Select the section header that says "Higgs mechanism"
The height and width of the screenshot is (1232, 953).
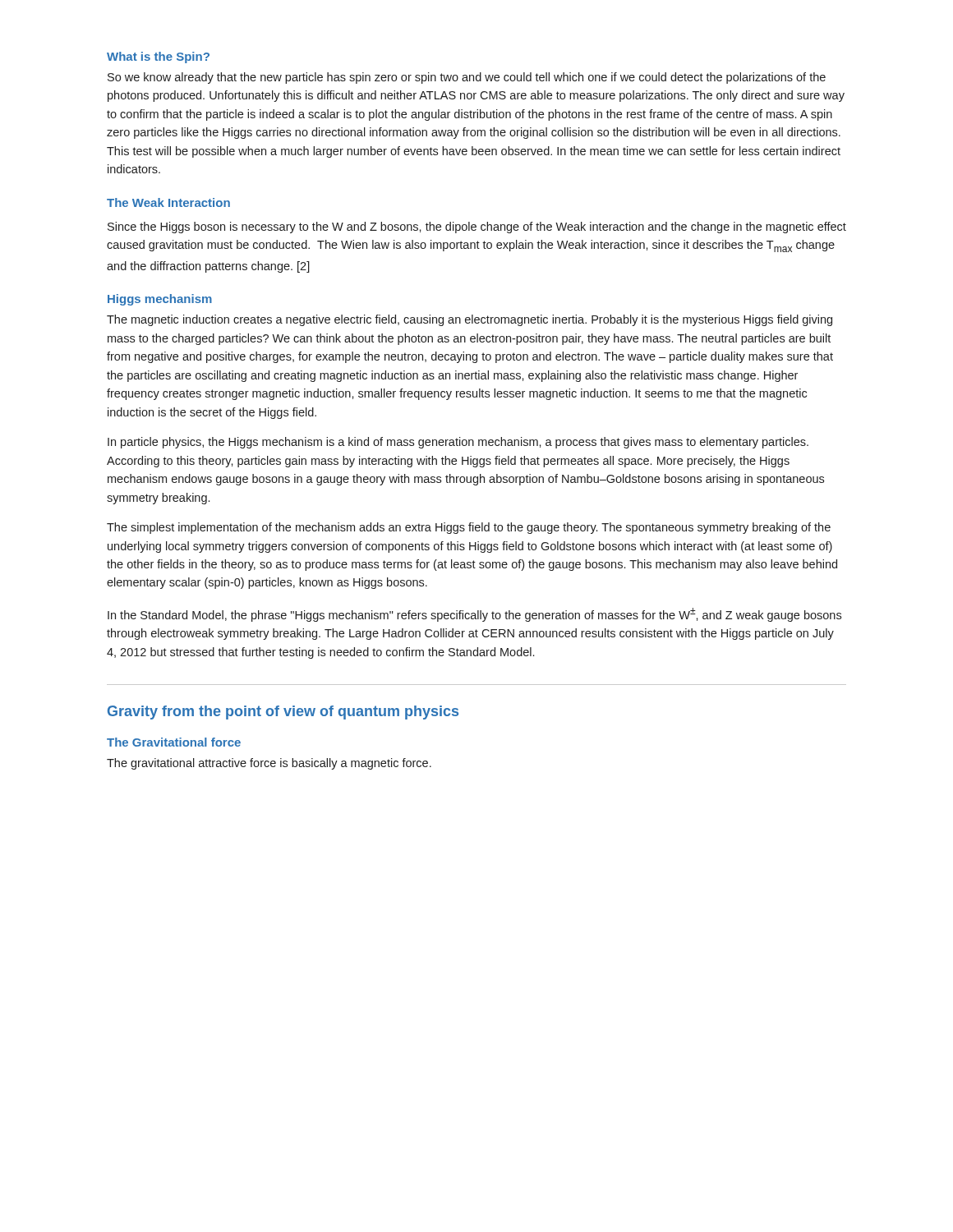pos(160,299)
